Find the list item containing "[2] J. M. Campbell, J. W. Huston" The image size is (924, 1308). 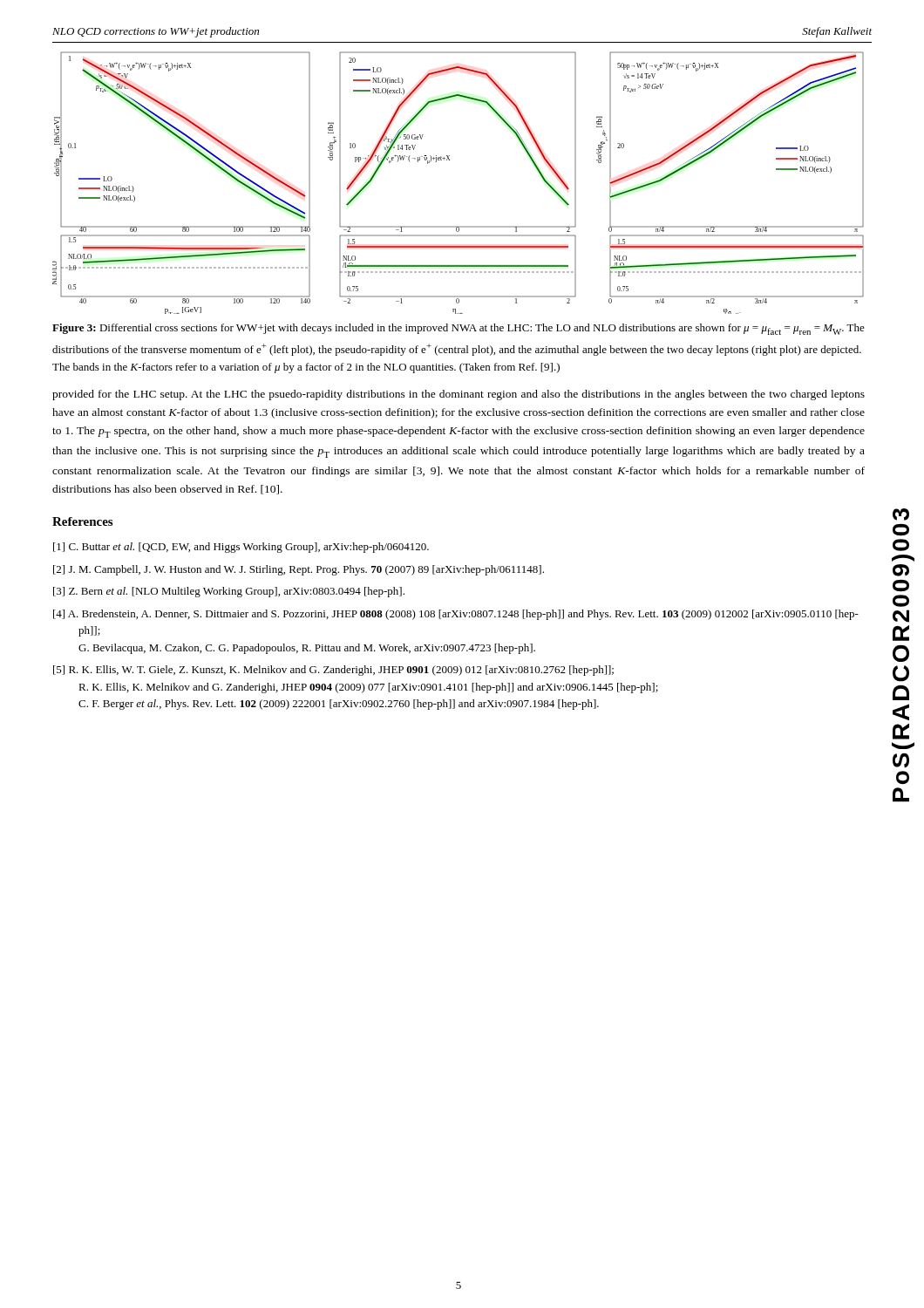[x=298, y=569]
